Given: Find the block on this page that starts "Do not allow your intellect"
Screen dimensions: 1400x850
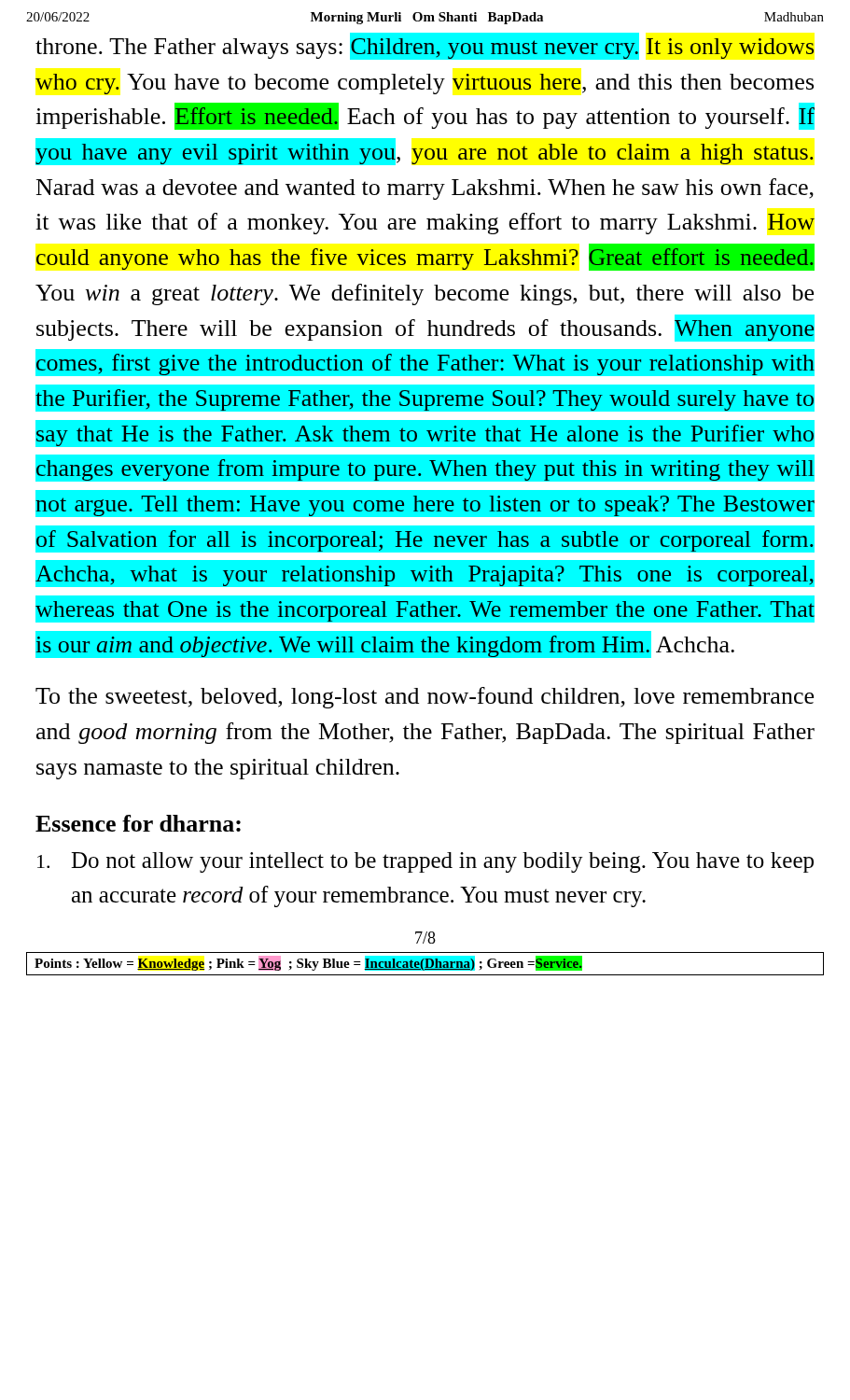Looking at the screenshot, I should coord(425,878).
